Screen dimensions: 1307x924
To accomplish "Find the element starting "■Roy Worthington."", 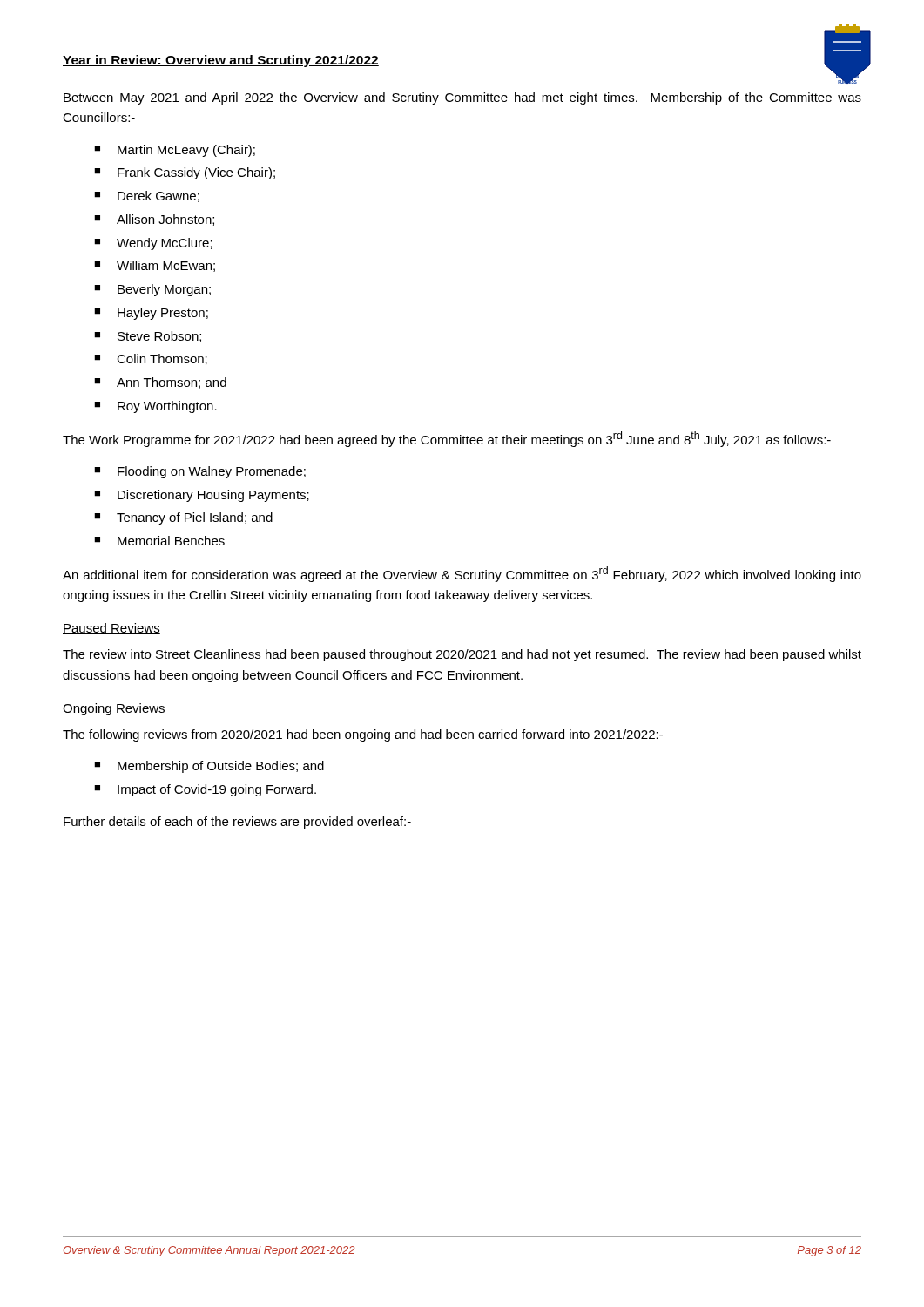I will (x=156, y=406).
